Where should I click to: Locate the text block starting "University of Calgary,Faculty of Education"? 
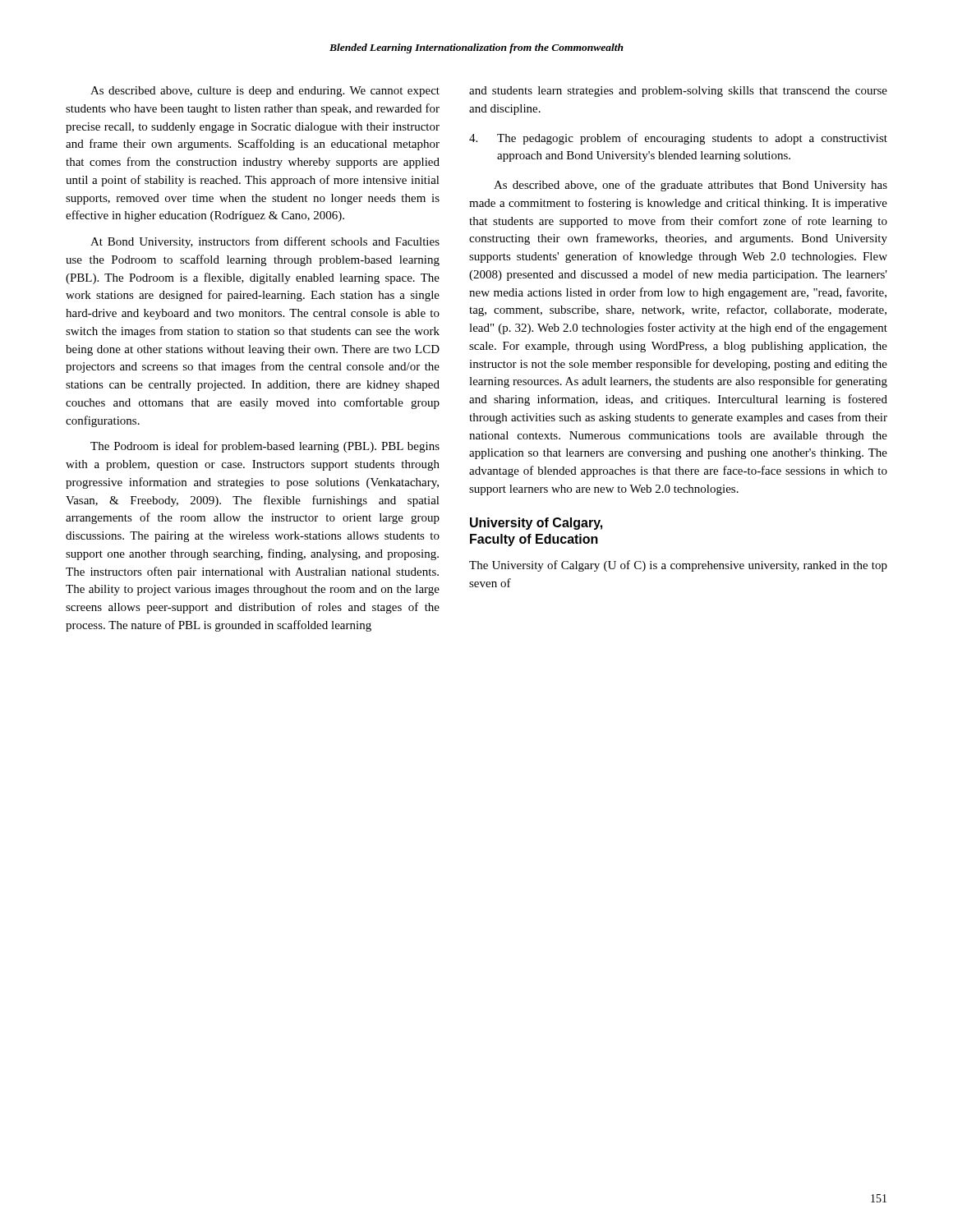(536, 531)
